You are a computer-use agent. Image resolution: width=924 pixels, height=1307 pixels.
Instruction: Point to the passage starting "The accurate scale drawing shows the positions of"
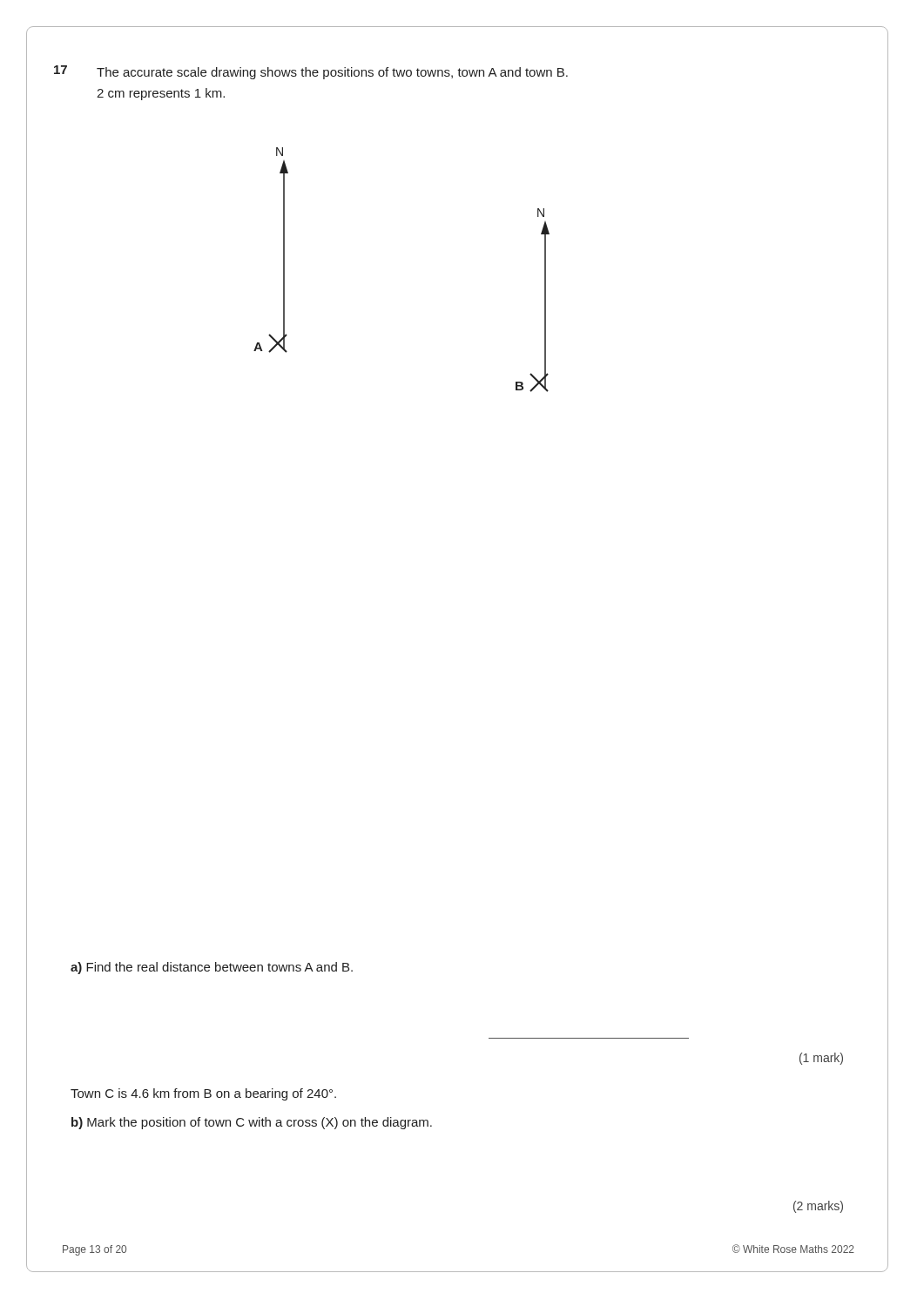tap(333, 82)
